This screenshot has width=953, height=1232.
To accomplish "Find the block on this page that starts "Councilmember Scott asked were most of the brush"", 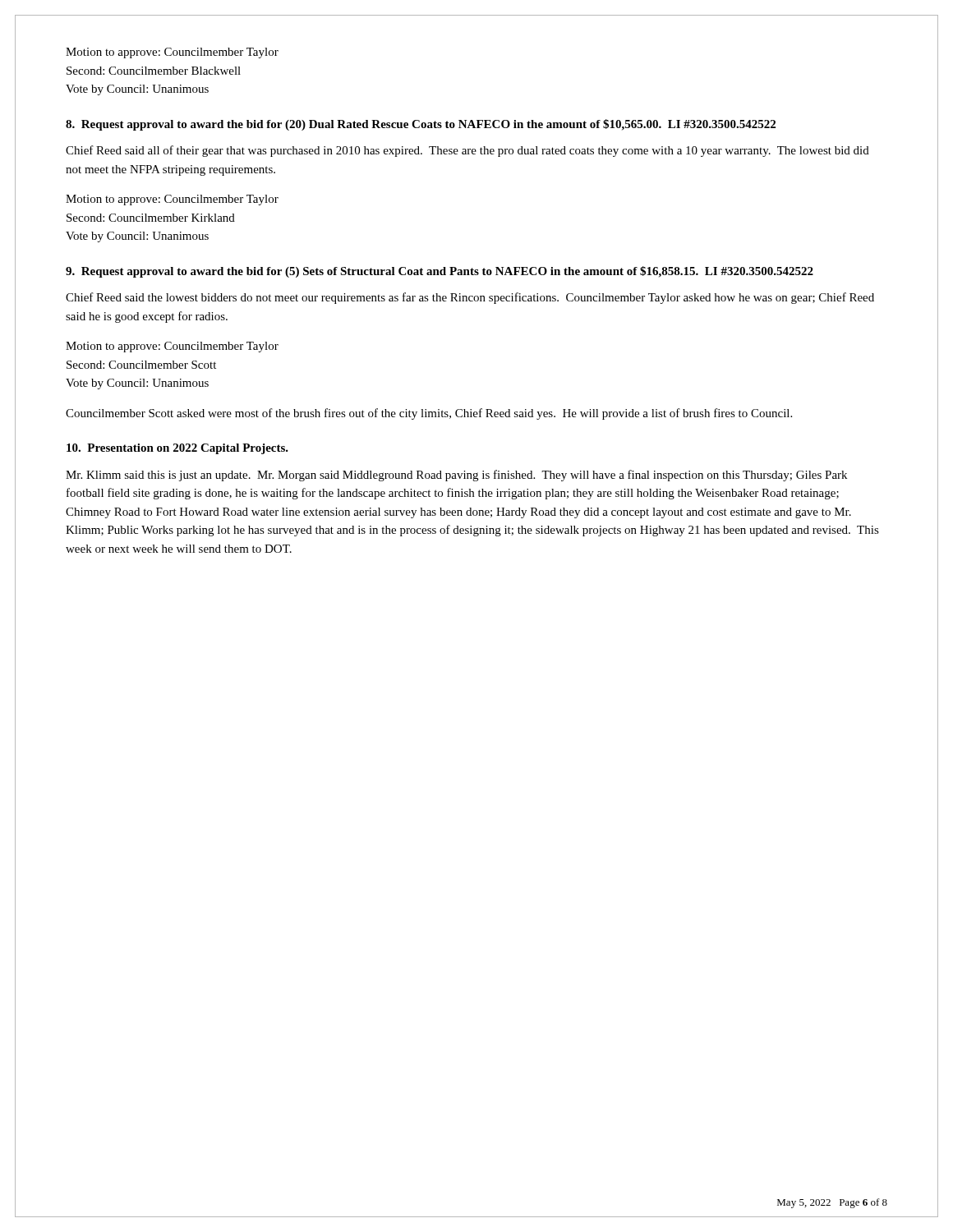I will 429,413.
